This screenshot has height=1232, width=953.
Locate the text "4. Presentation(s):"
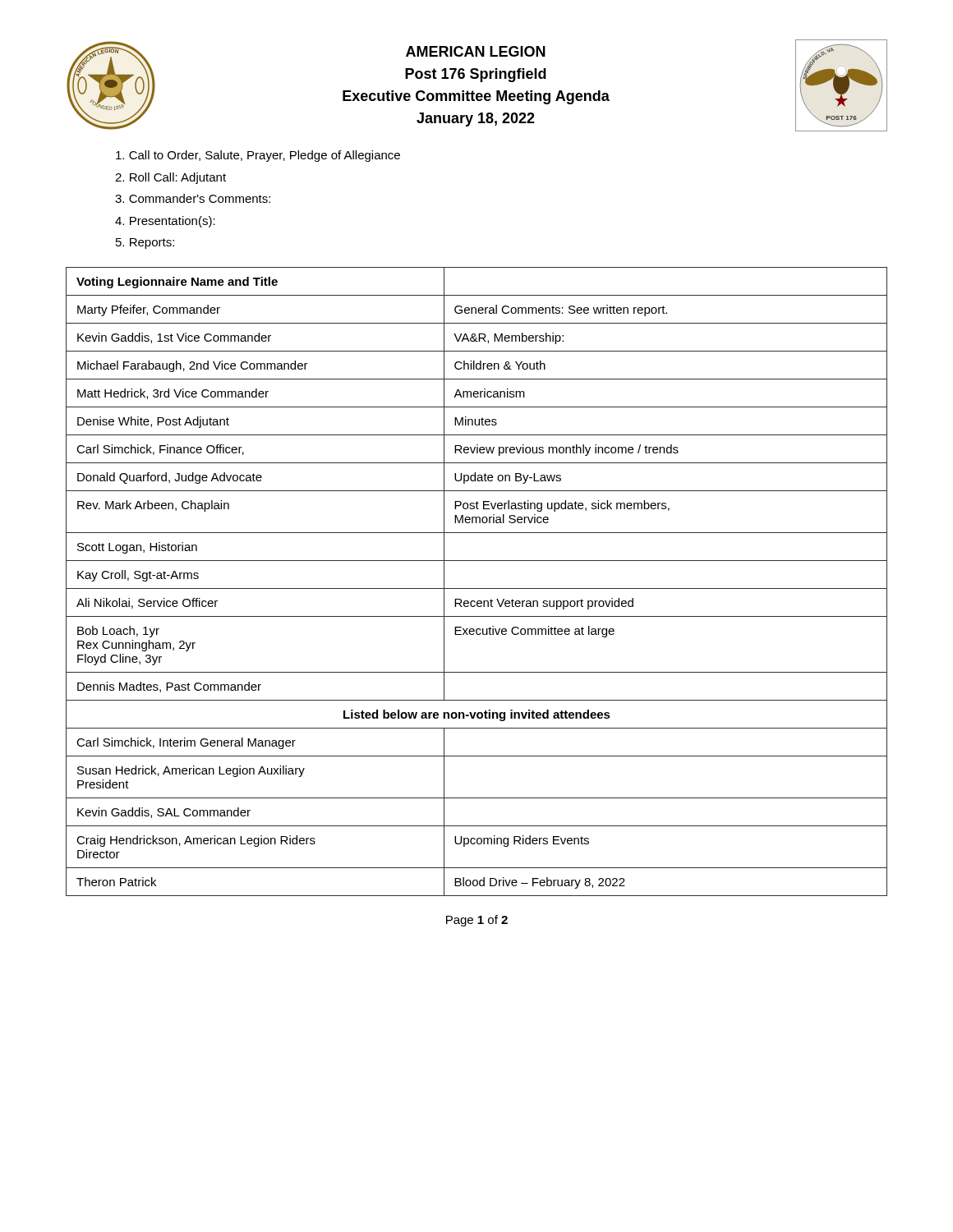[165, 220]
